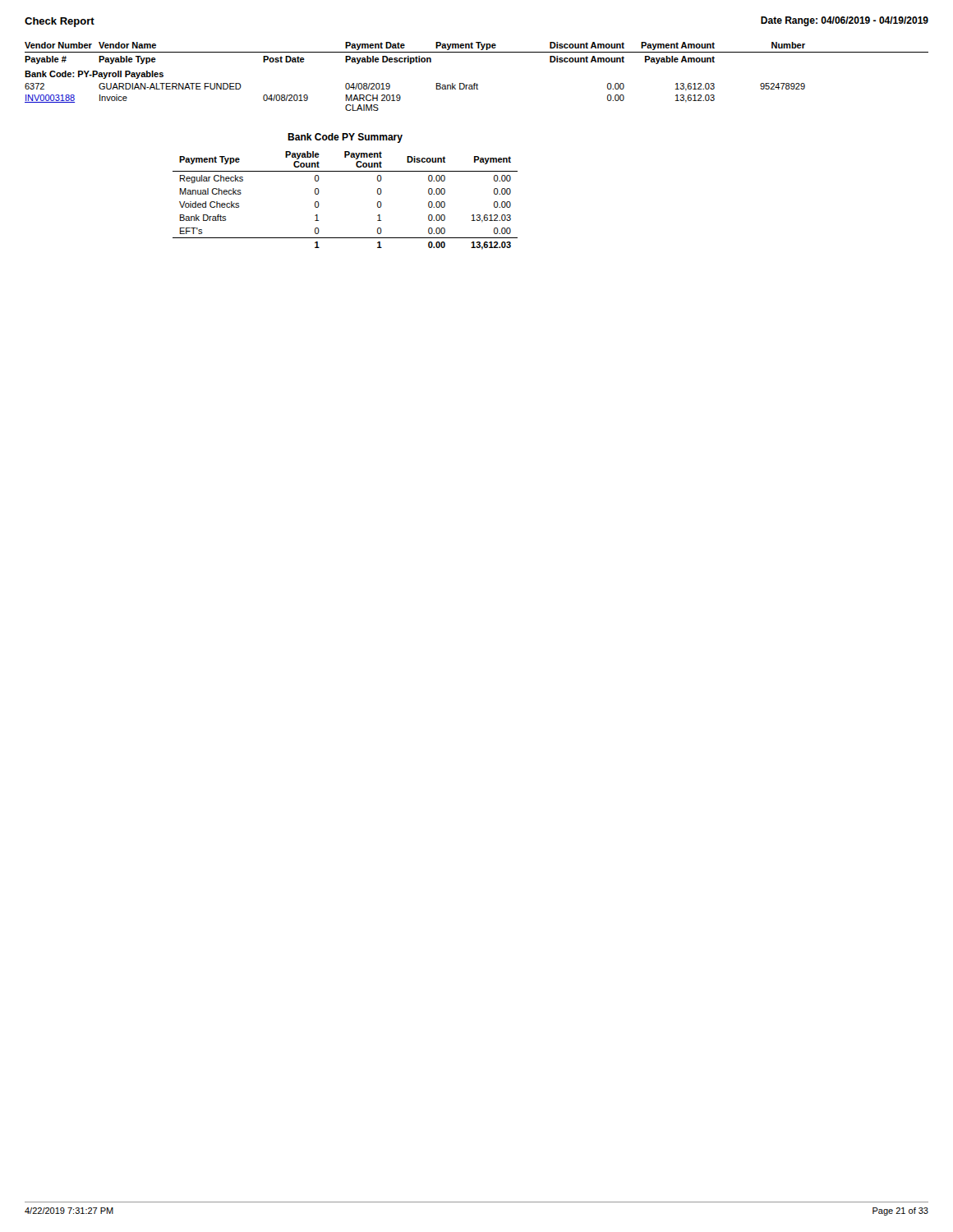
Task: Locate the table with the text "Vendor Number Vendor Name Payment"
Action: (476, 76)
